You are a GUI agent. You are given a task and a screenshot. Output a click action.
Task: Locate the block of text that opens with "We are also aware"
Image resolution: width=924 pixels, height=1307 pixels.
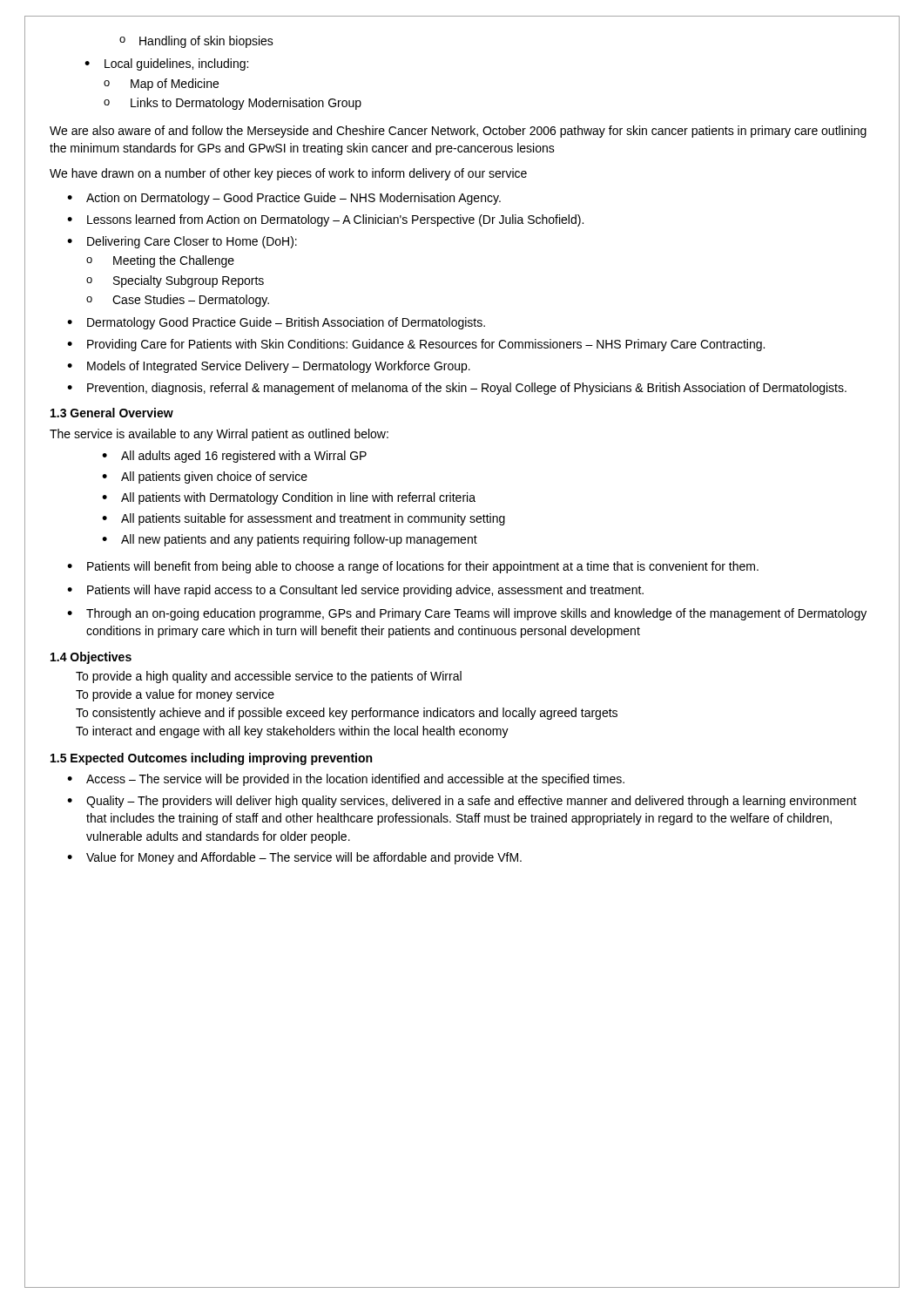point(458,140)
